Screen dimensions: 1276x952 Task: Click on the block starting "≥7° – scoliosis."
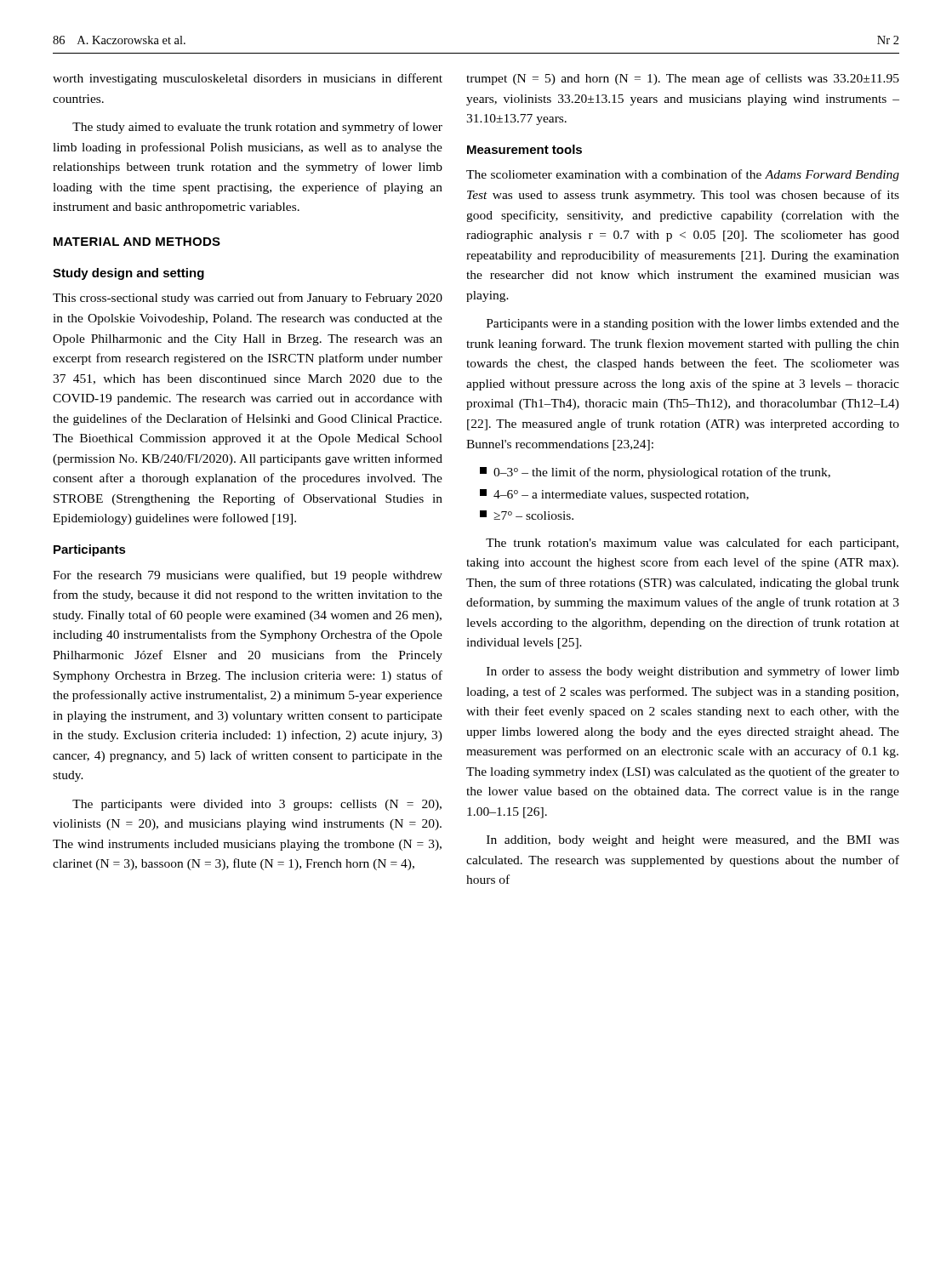[527, 515]
